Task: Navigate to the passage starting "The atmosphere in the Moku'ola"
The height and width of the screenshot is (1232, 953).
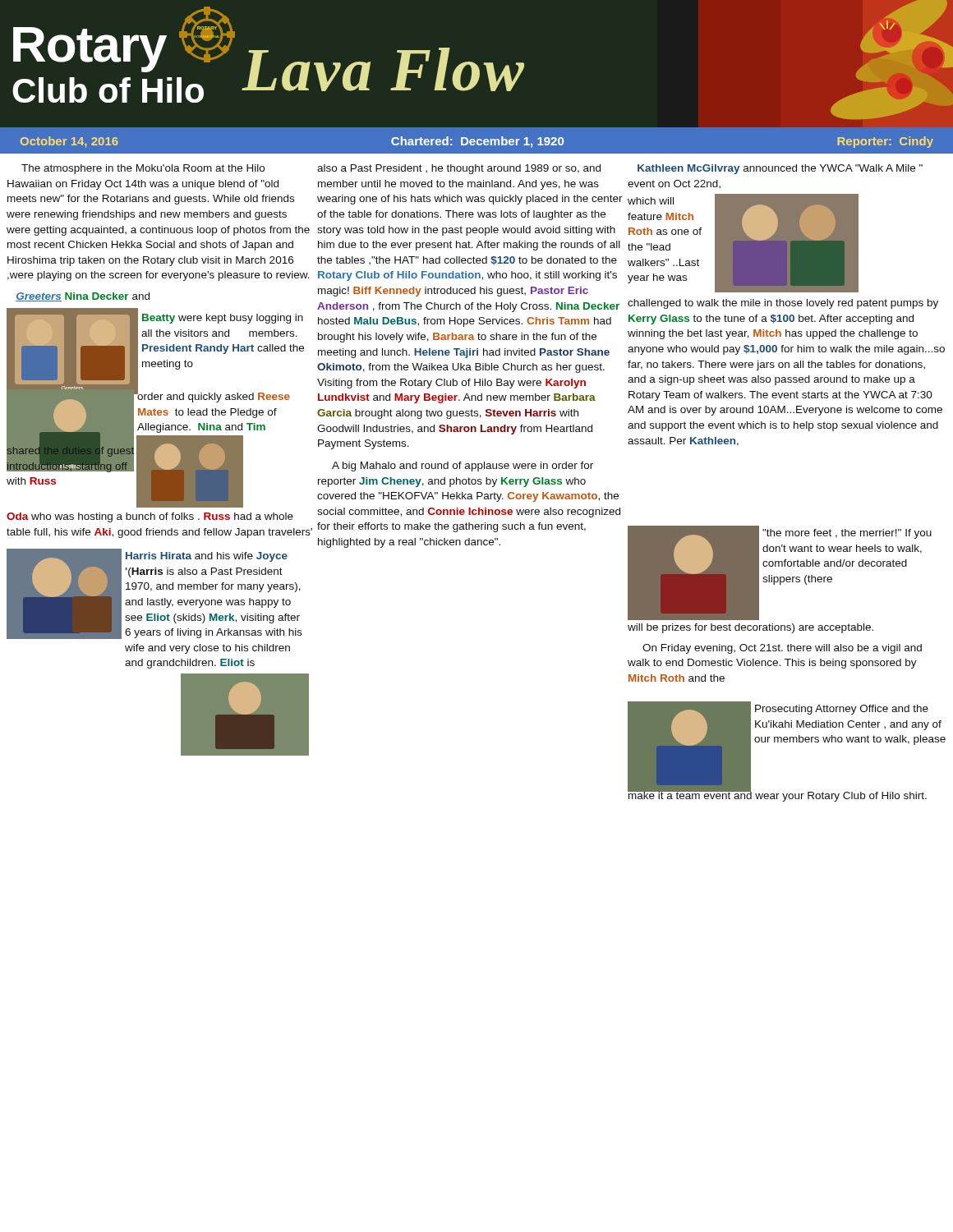Action: click(x=159, y=222)
